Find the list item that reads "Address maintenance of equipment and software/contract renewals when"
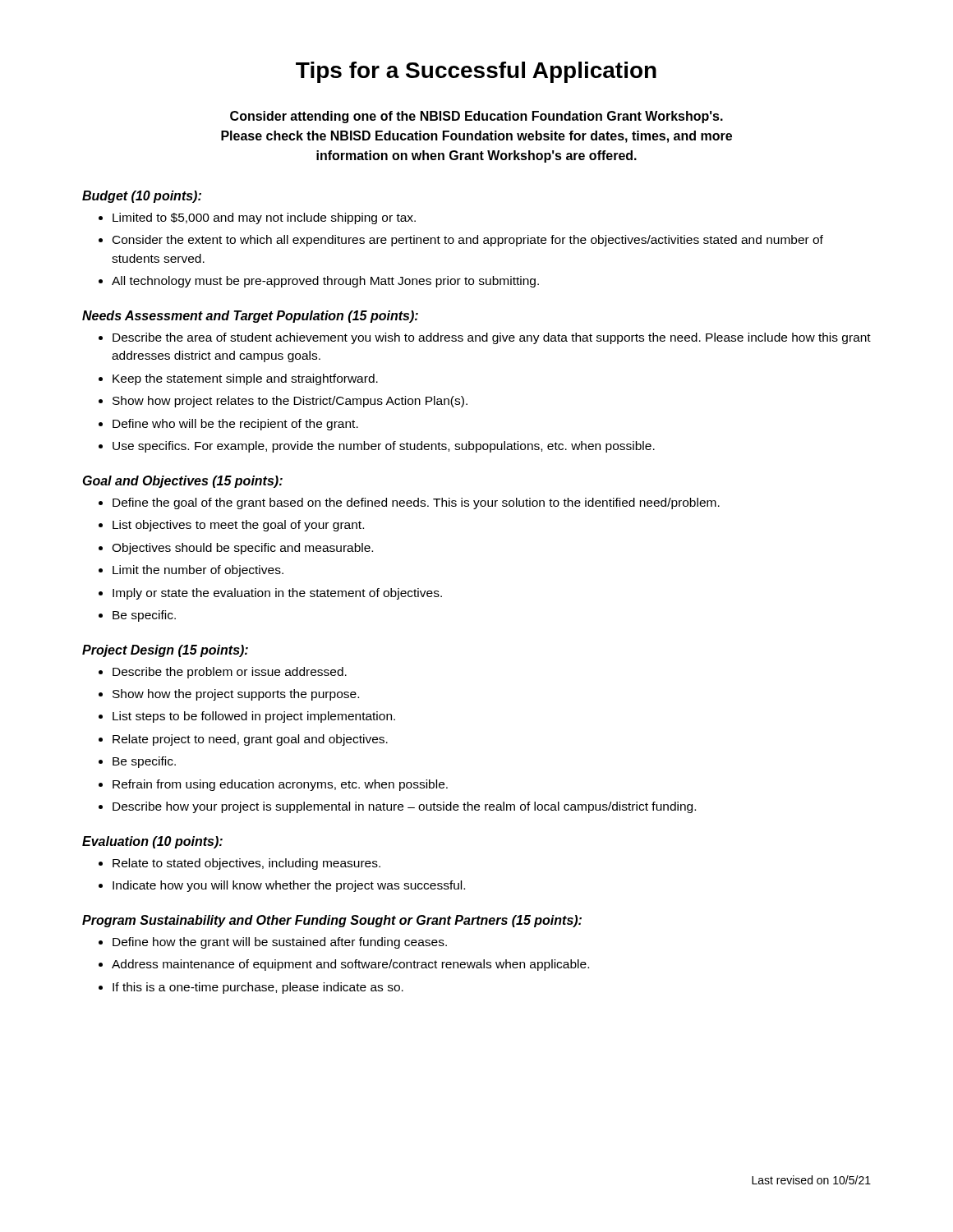The image size is (953, 1232). [x=351, y=964]
